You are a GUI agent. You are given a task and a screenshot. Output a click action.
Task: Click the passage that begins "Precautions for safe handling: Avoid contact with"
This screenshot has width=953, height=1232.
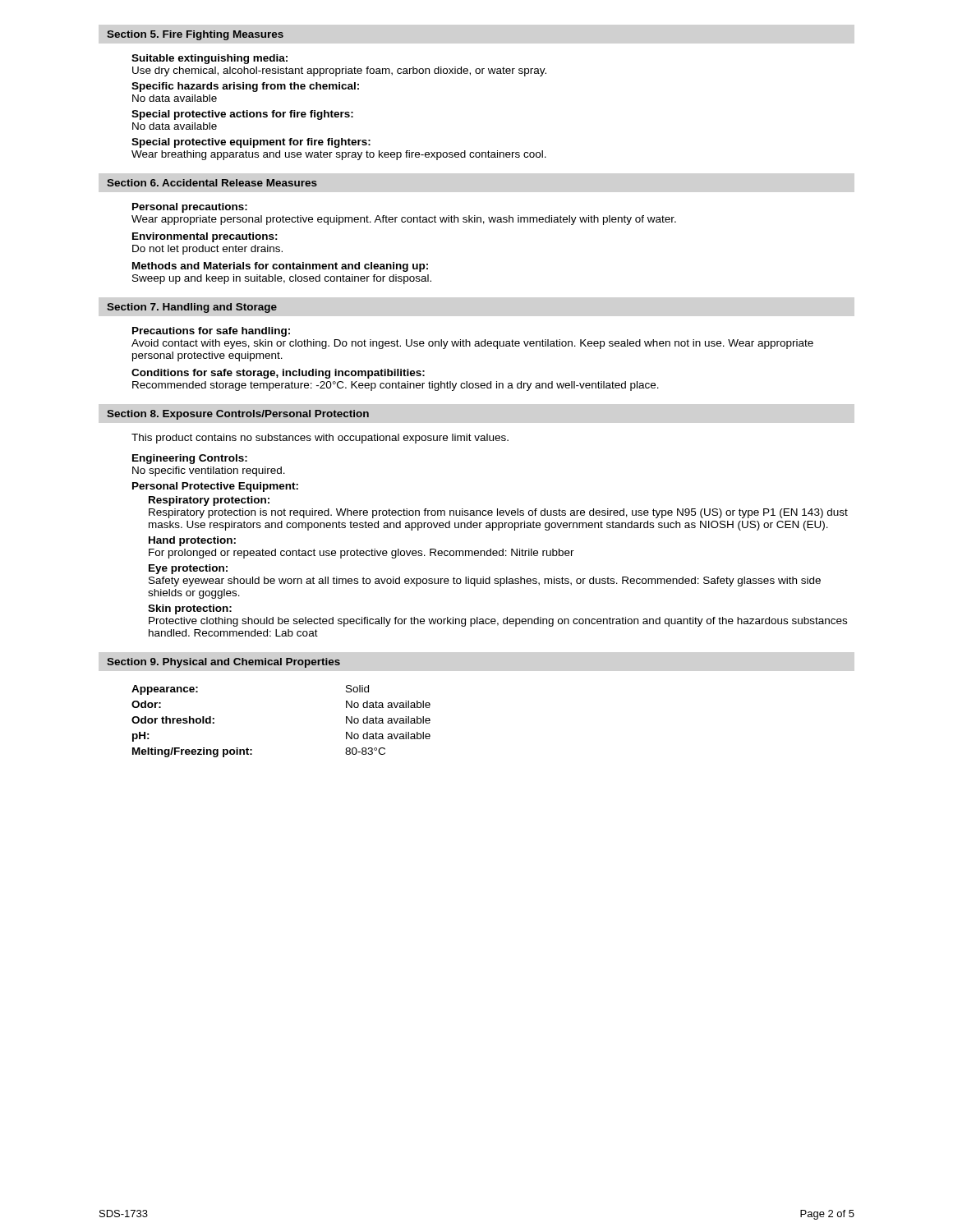pyautogui.click(x=493, y=358)
